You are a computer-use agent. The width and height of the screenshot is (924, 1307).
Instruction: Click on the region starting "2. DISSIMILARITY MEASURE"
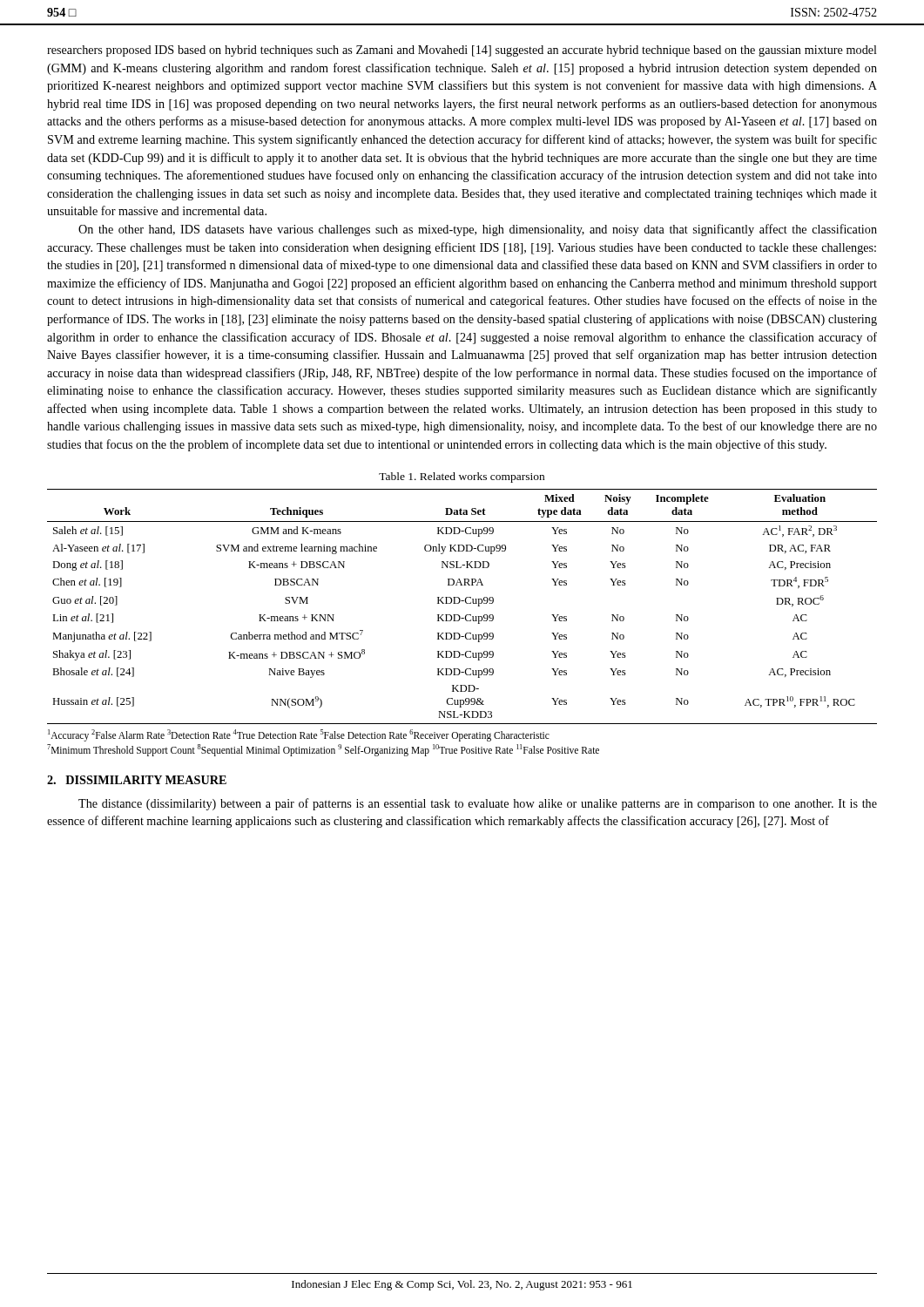point(137,780)
